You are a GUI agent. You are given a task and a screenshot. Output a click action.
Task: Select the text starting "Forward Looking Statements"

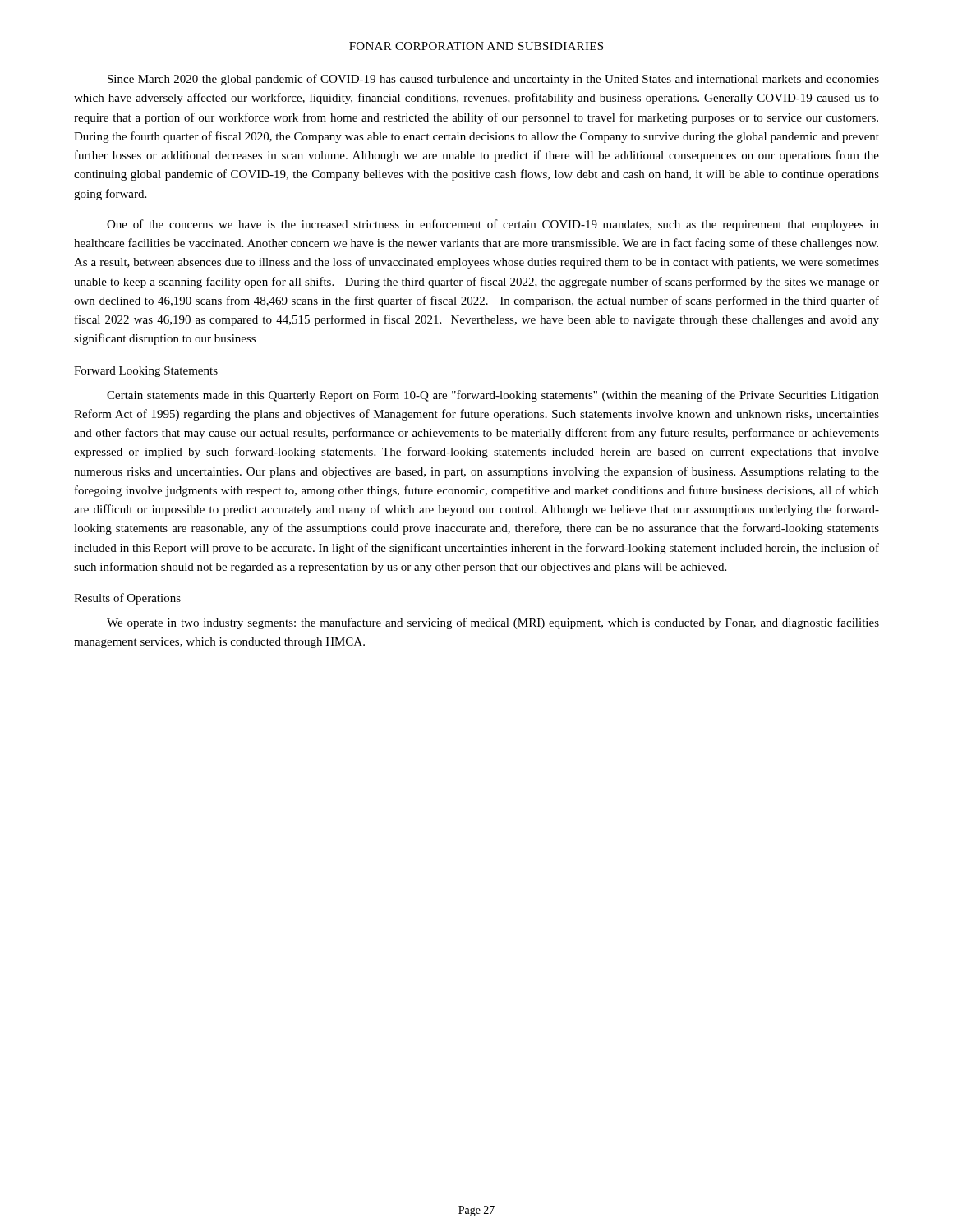point(146,370)
